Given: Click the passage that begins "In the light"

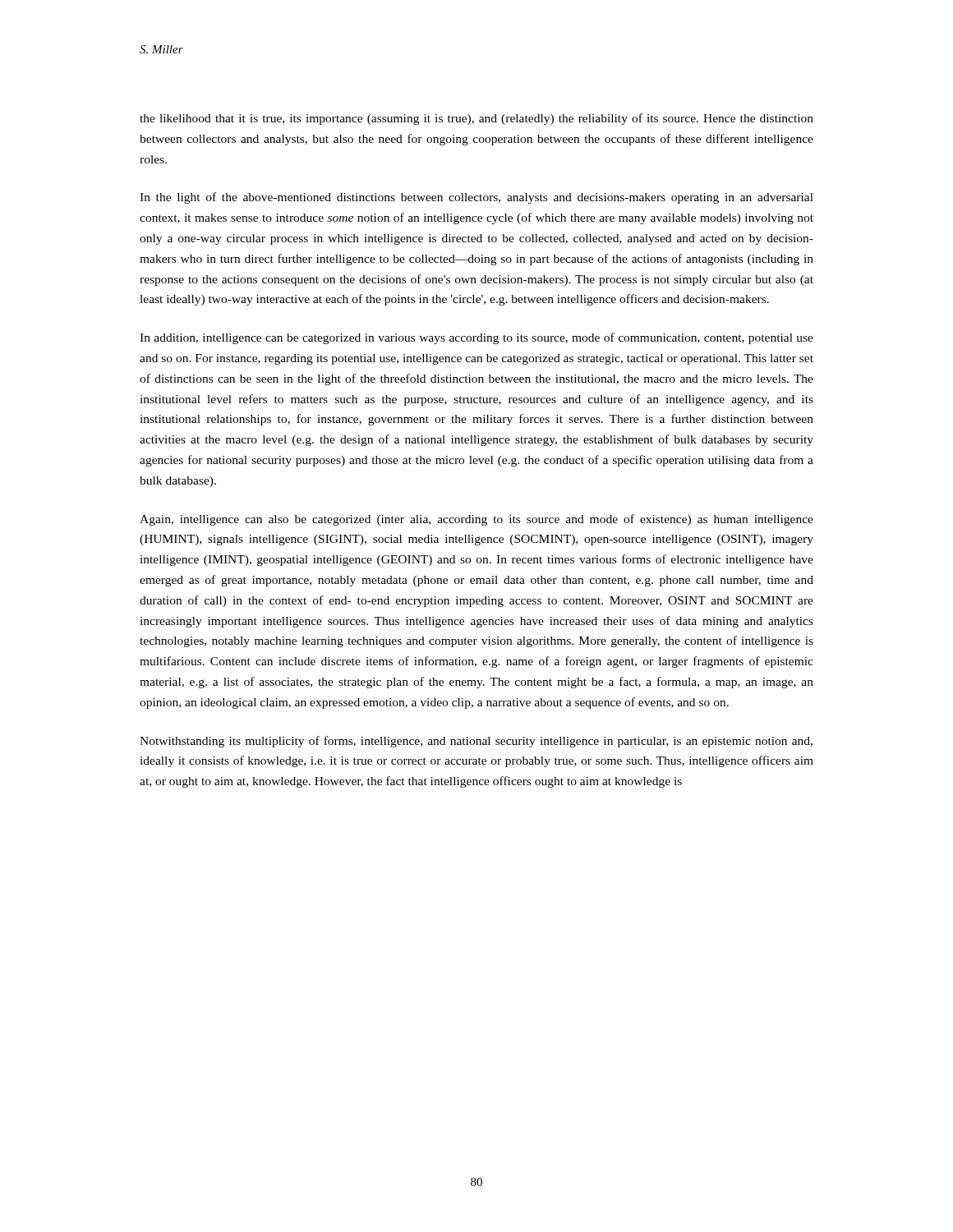Looking at the screenshot, I should click(x=476, y=248).
